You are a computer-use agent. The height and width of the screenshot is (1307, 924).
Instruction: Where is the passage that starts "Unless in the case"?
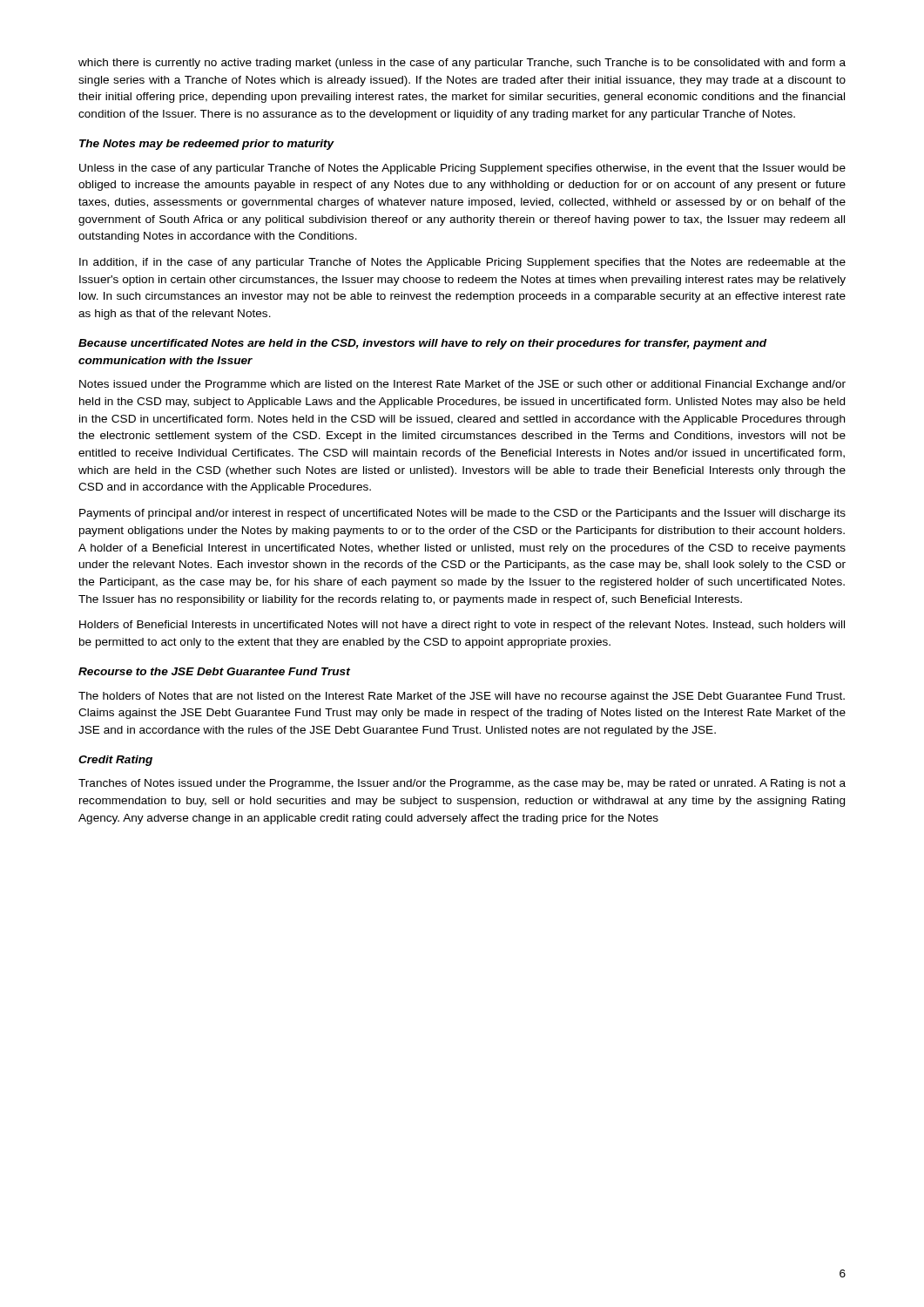tap(462, 202)
